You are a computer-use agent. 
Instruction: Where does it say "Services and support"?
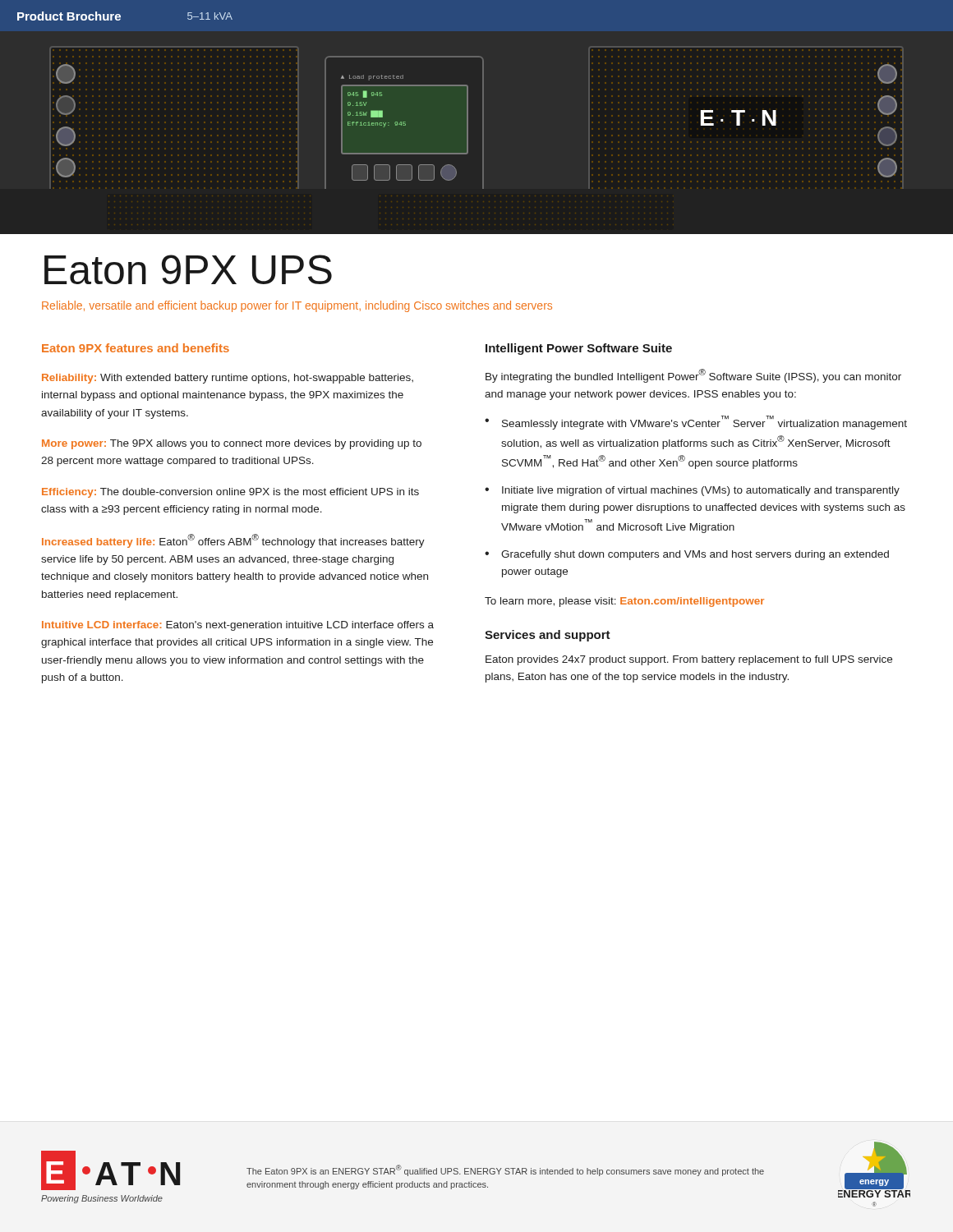coord(547,635)
